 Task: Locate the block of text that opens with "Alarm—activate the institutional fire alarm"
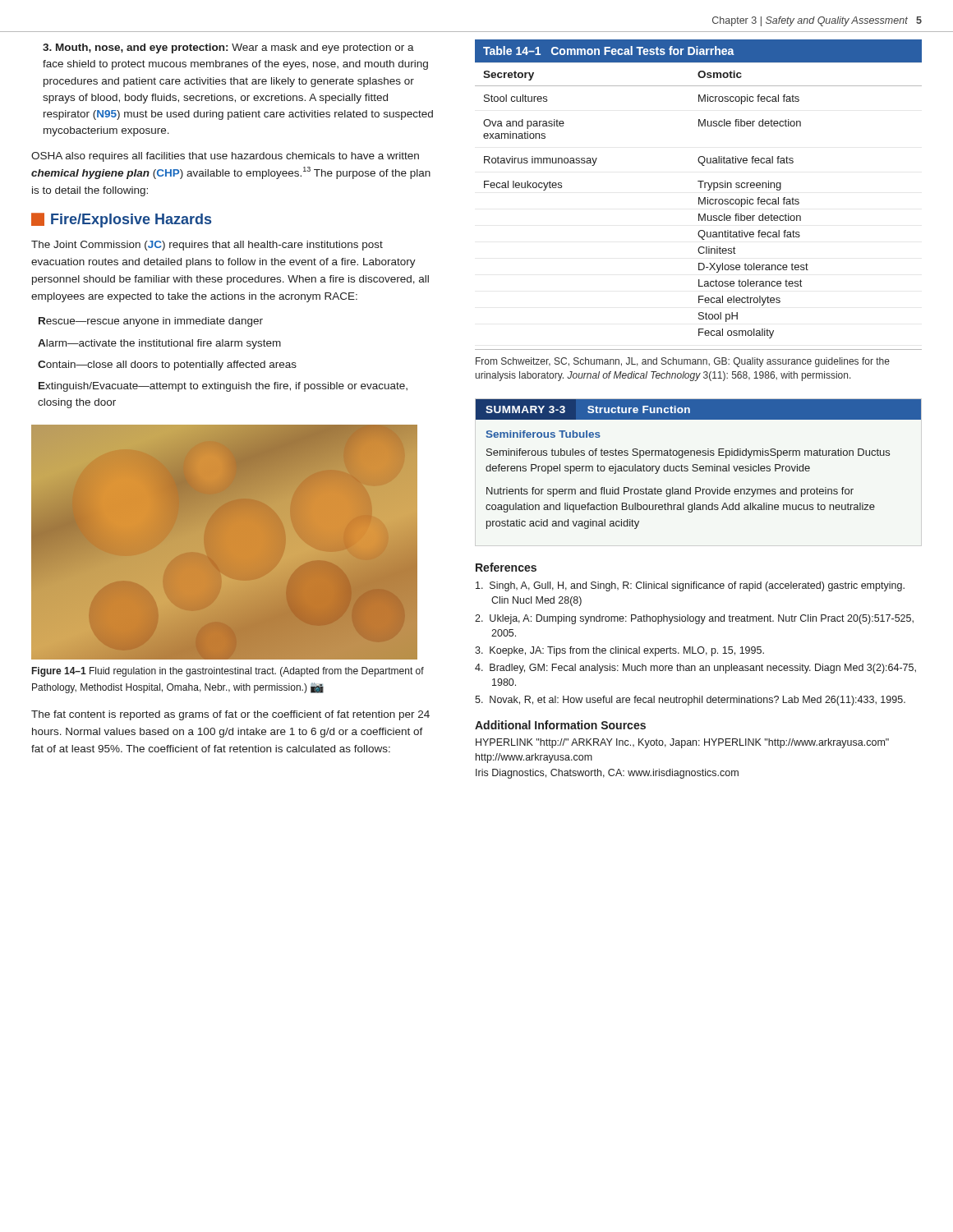click(x=160, y=343)
